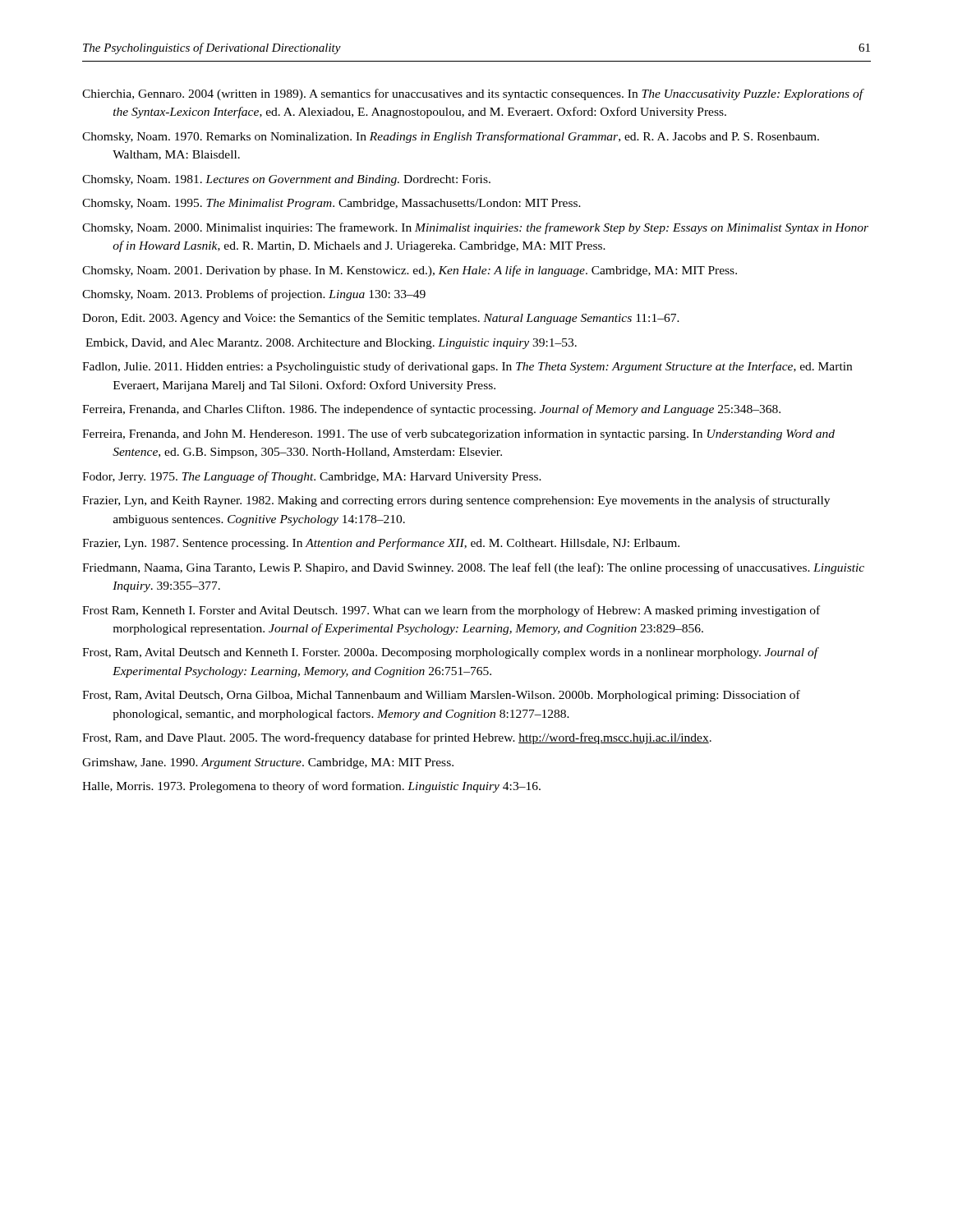Where is the passage that starts "Frost Ram, Kenneth"?
The image size is (953, 1232).
451,619
